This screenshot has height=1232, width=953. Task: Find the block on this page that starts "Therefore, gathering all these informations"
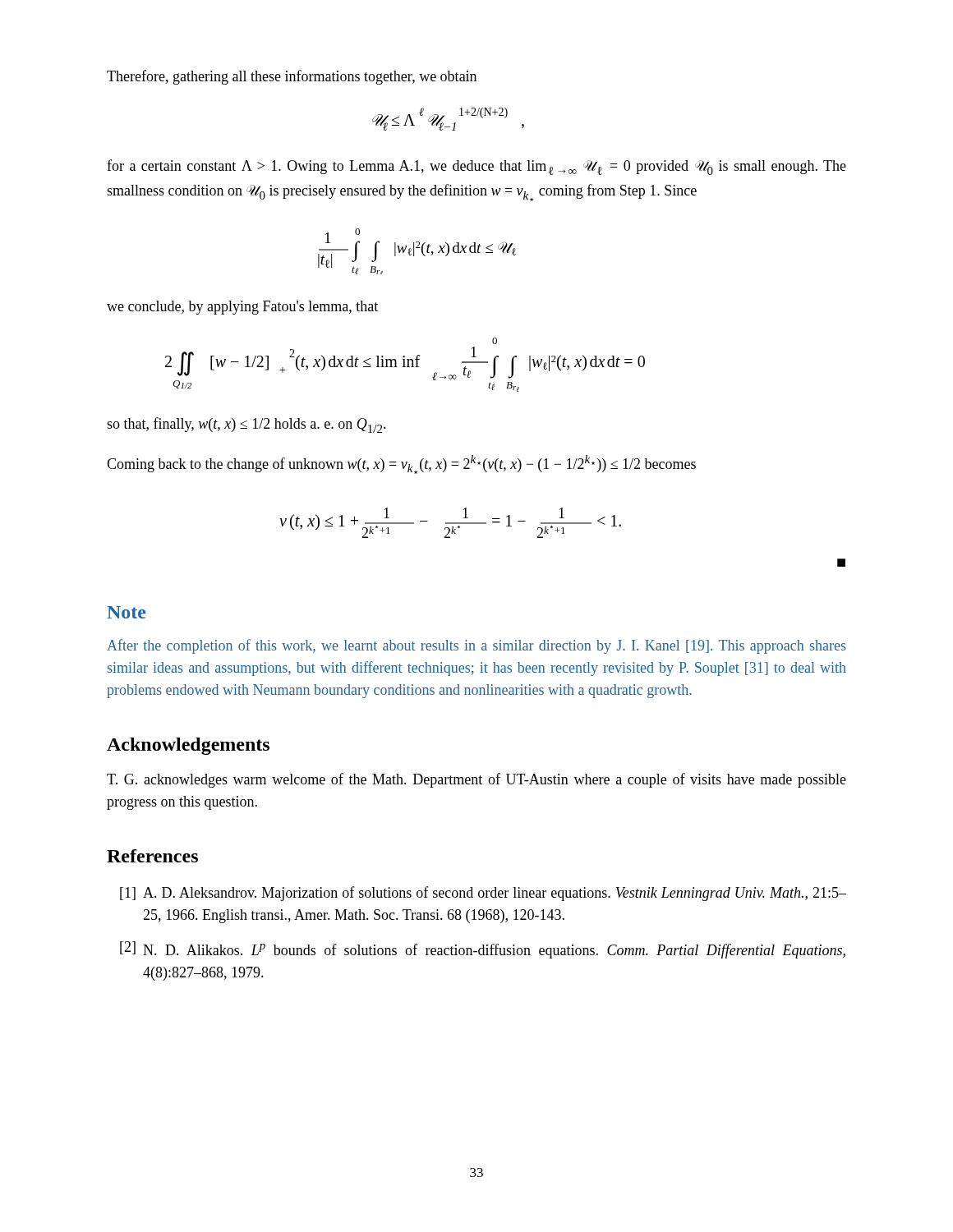[x=476, y=77]
